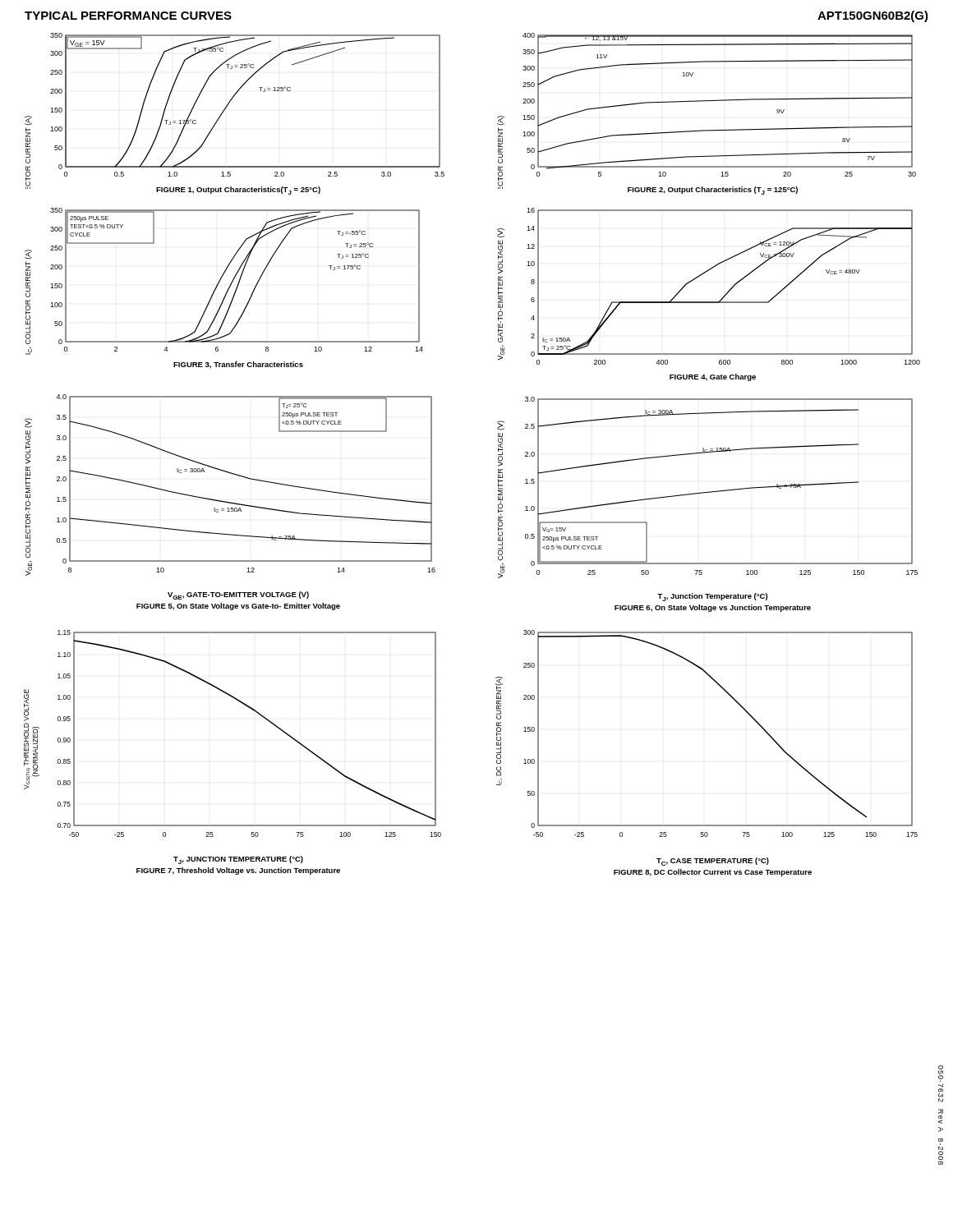Screen dimensions: 1232x953
Task: Navigate to the block starting "FIGURE 2, Output Characteristics (TJ"
Action: (x=713, y=191)
